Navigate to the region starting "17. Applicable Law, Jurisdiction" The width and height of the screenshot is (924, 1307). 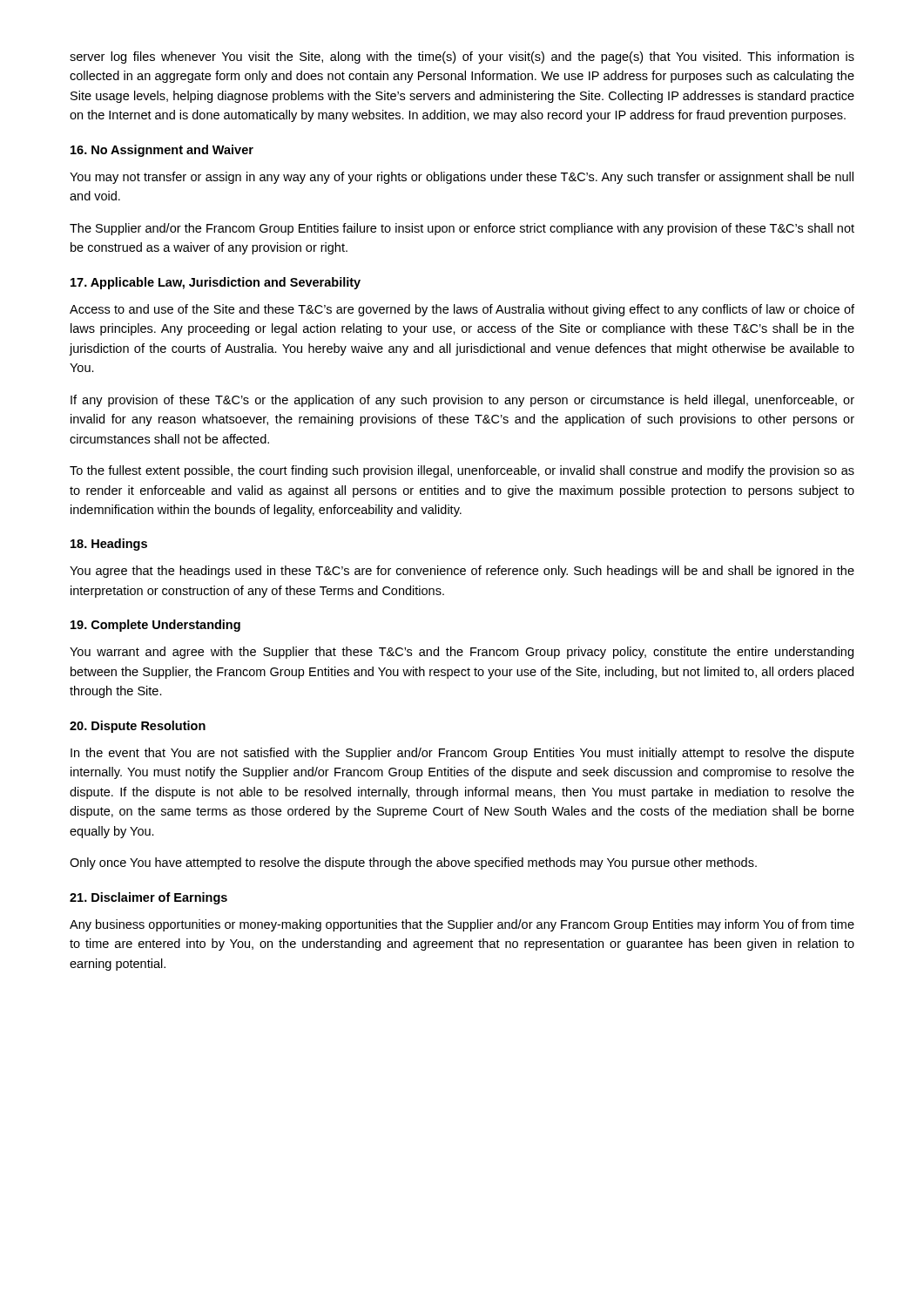(x=215, y=282)
